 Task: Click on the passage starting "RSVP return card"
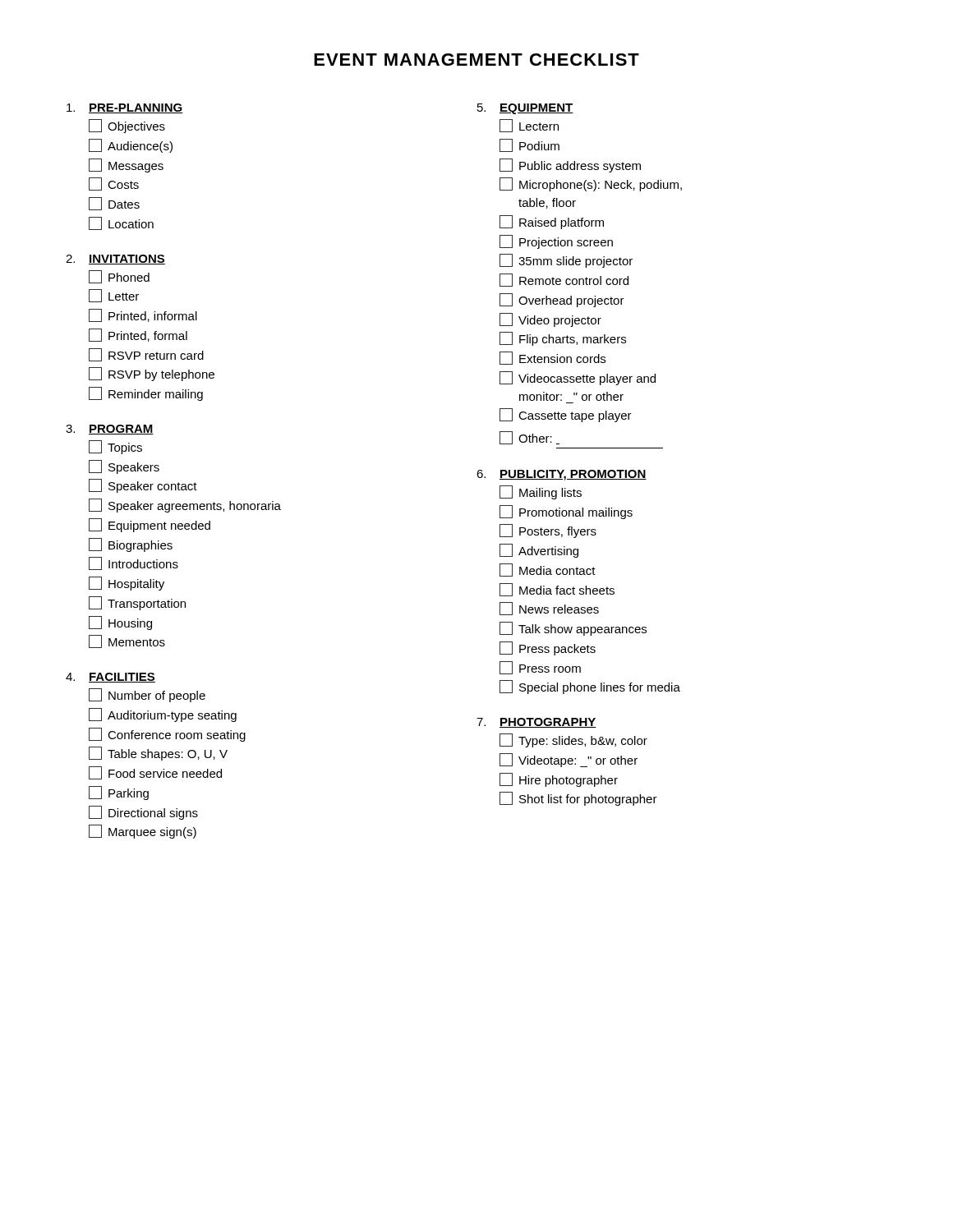(x=146, y=355)
